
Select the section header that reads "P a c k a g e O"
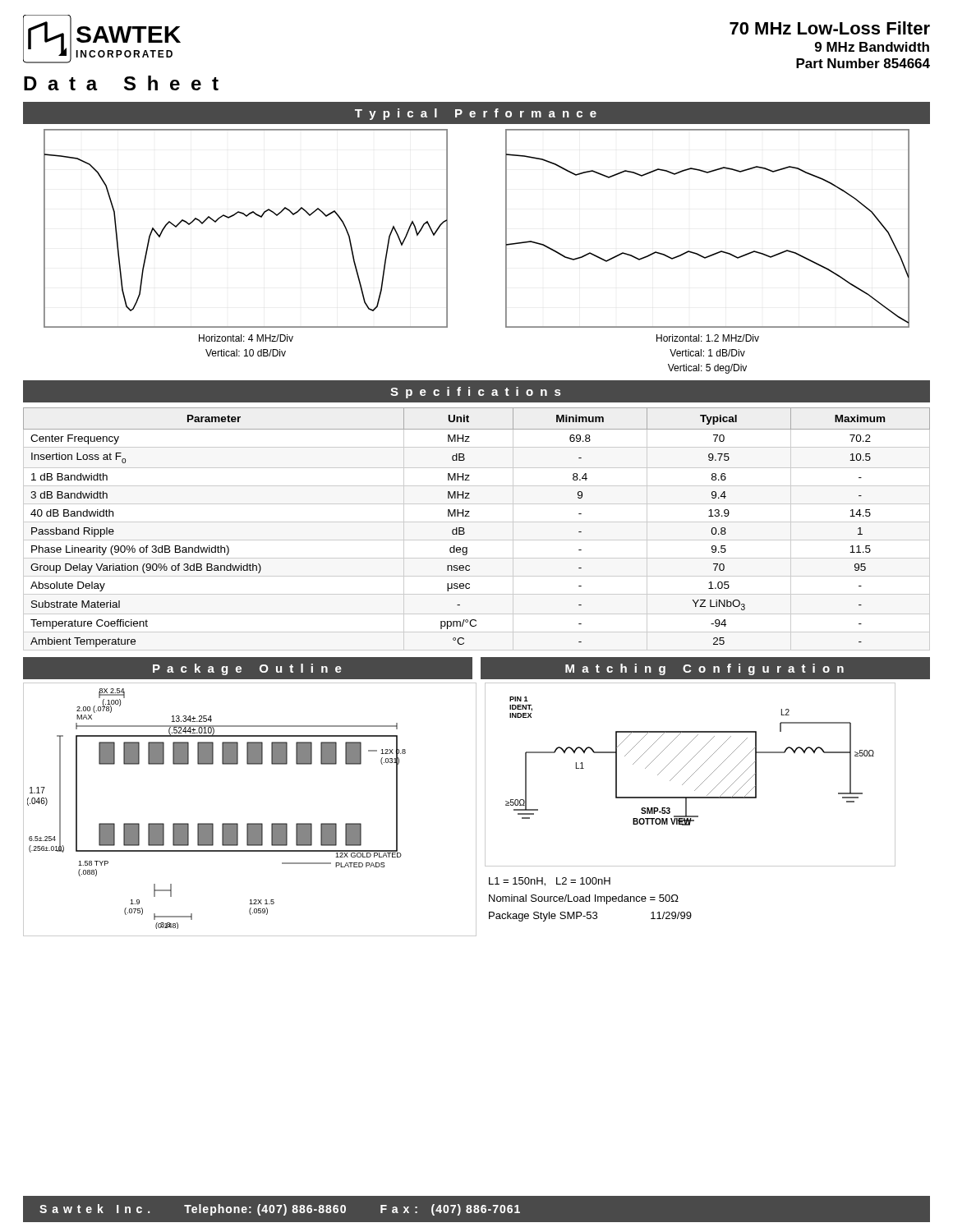point(248,668)
